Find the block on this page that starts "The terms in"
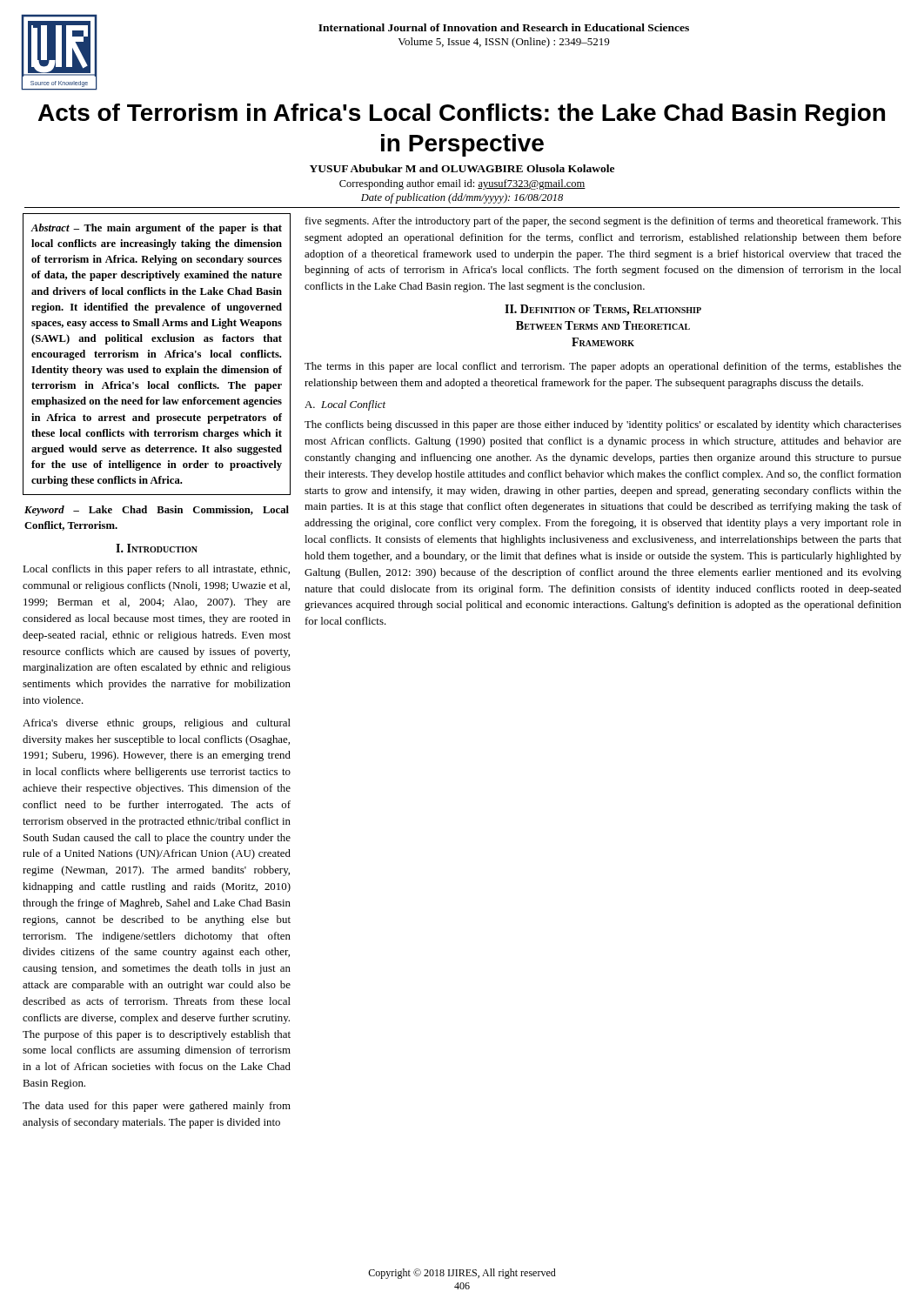924x1305 pixels. coord(603,374)
